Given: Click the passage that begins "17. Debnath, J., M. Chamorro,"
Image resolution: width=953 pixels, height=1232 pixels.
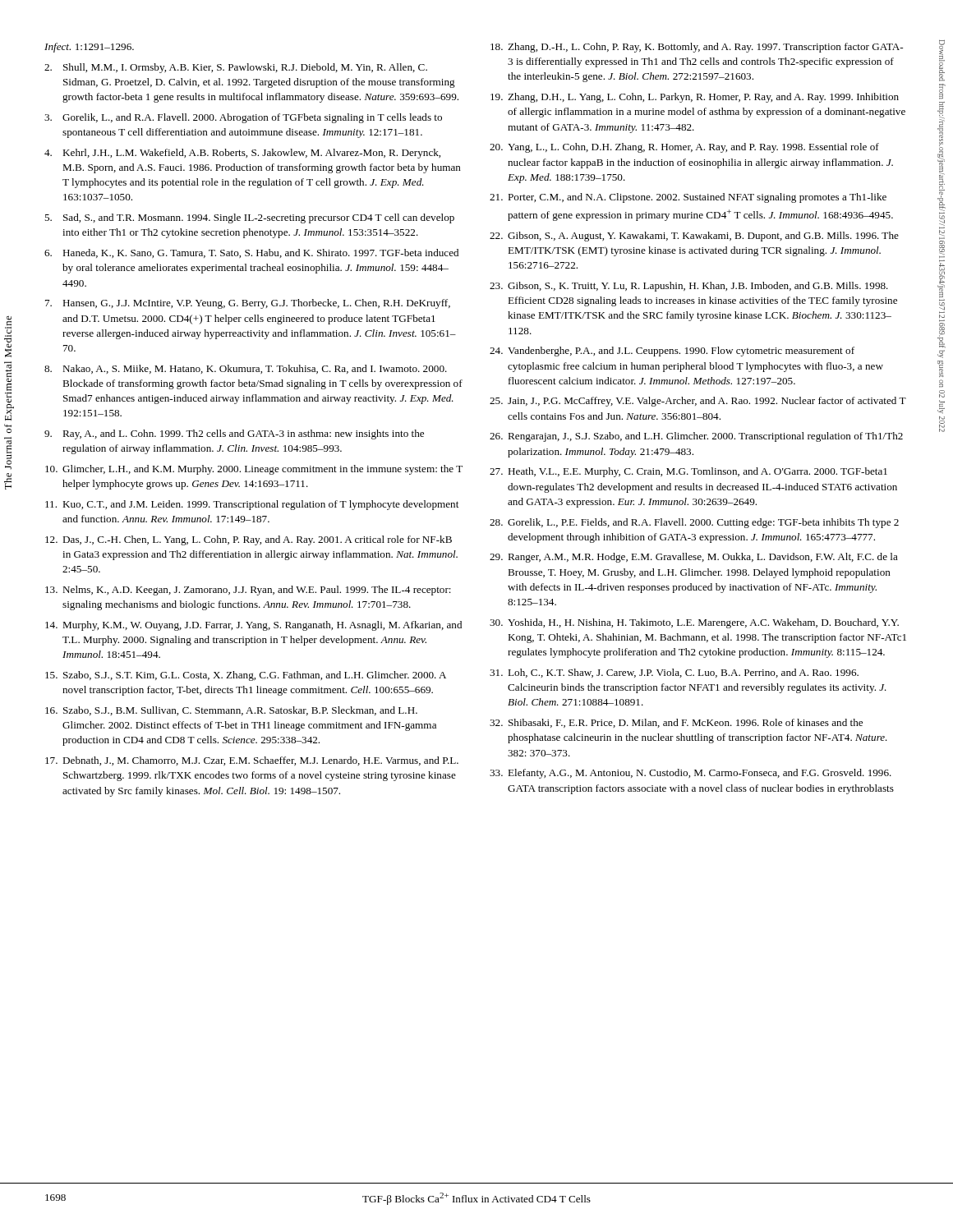Looking at the screenshot, I should click(x=254, y=776).
